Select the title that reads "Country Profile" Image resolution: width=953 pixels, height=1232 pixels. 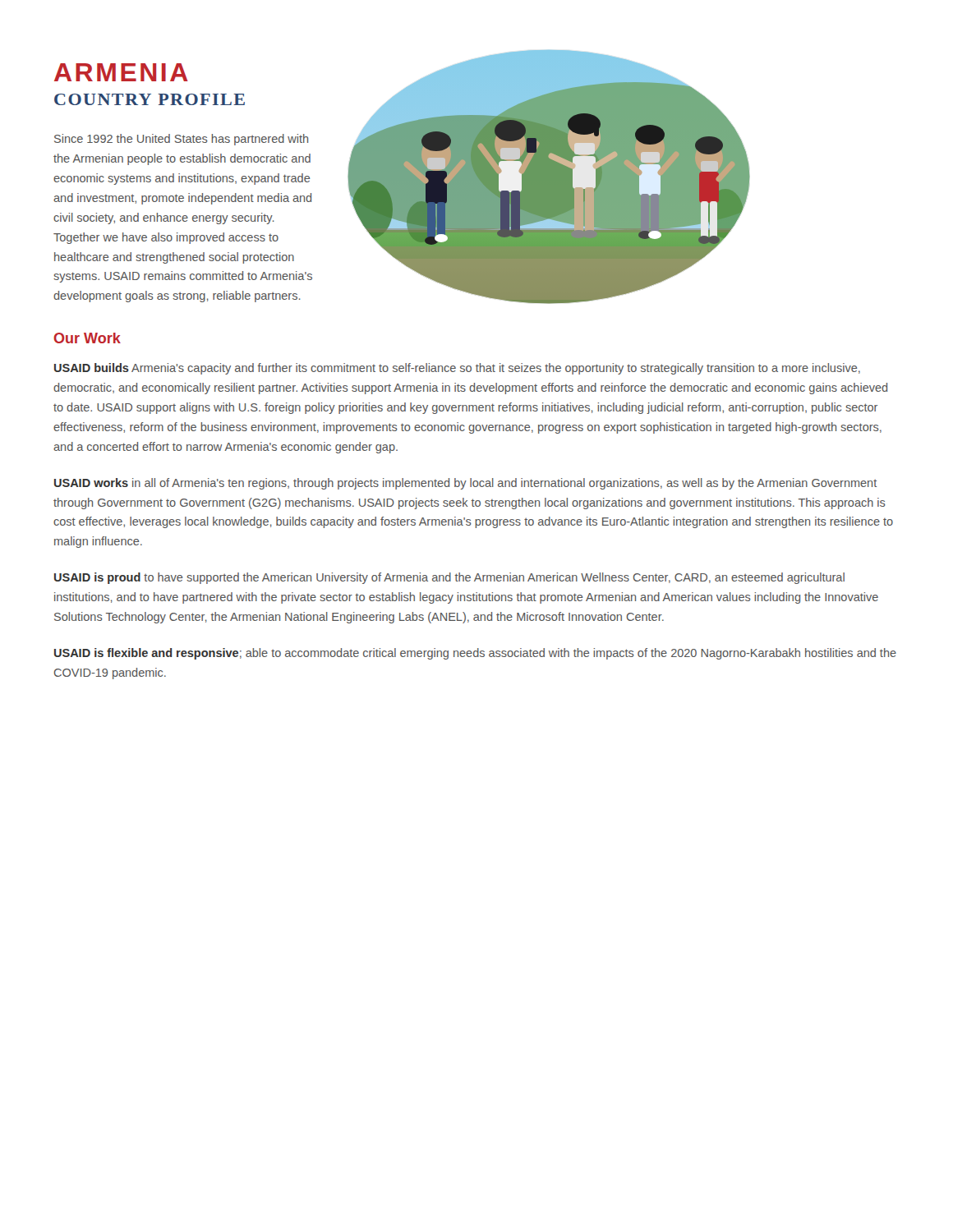click(x=150, y=99)
